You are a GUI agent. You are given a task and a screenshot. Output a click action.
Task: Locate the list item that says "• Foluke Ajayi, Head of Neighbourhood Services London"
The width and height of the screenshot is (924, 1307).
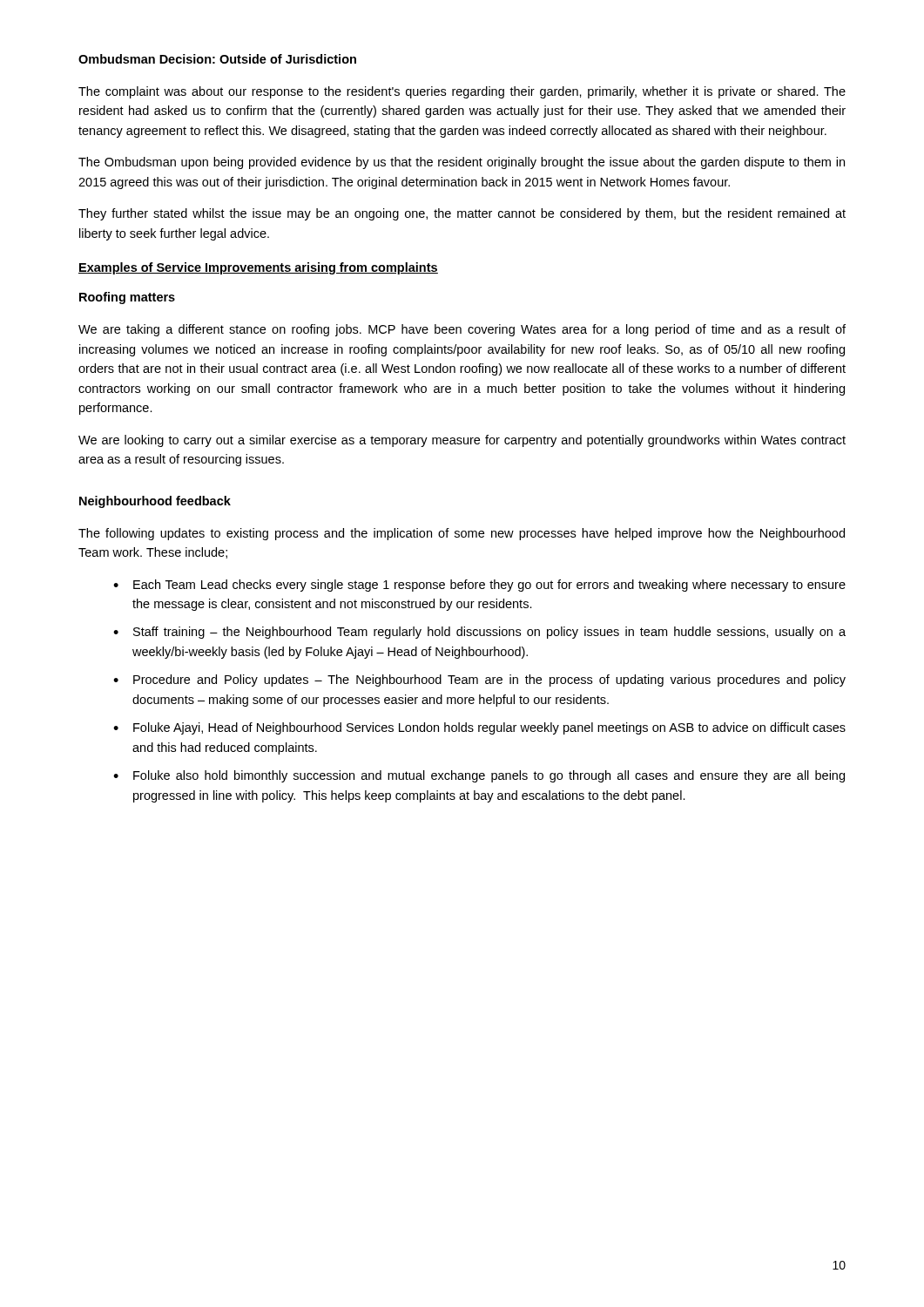click(x=479, y=738)
